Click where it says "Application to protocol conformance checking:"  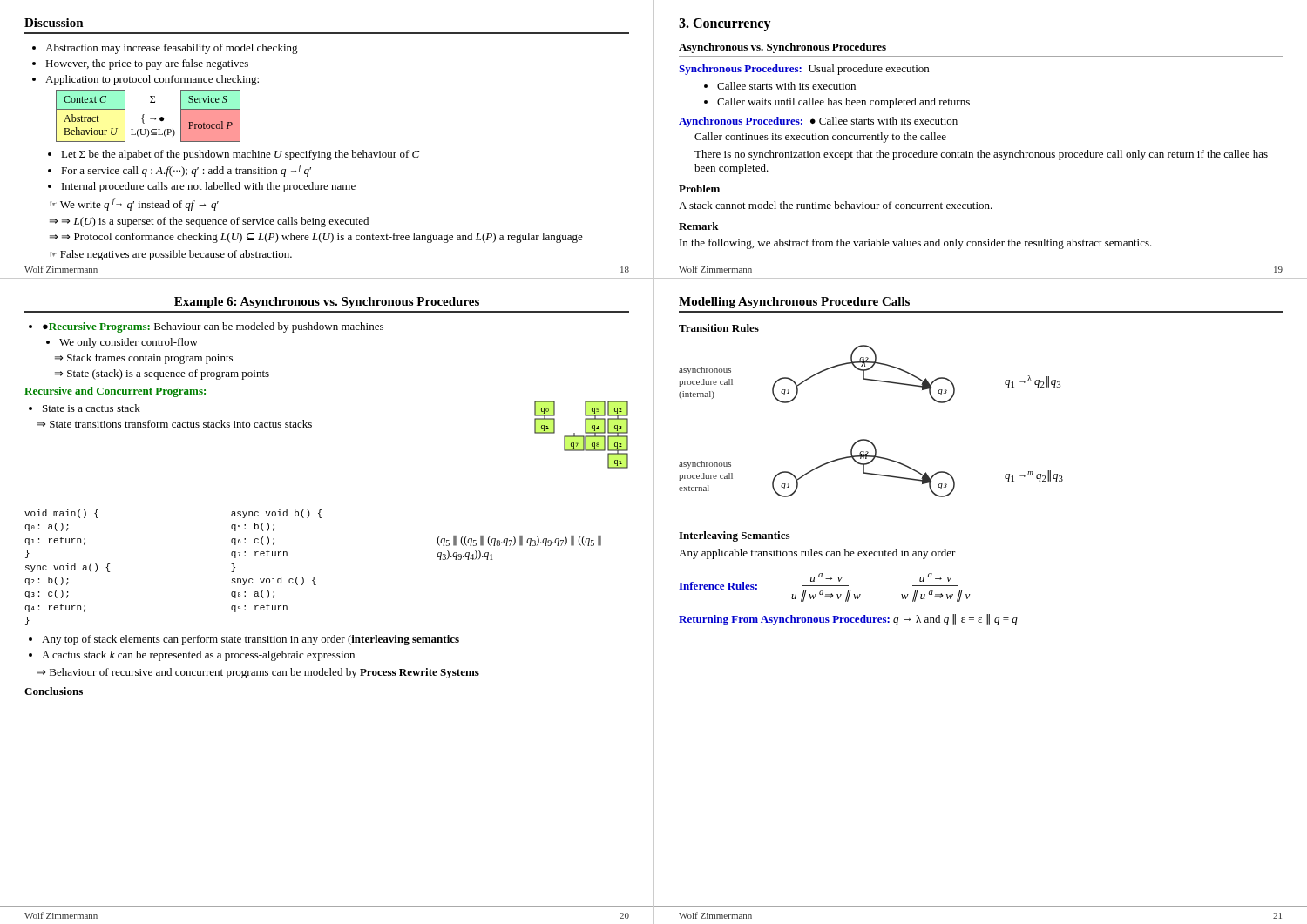coord(153,79)
